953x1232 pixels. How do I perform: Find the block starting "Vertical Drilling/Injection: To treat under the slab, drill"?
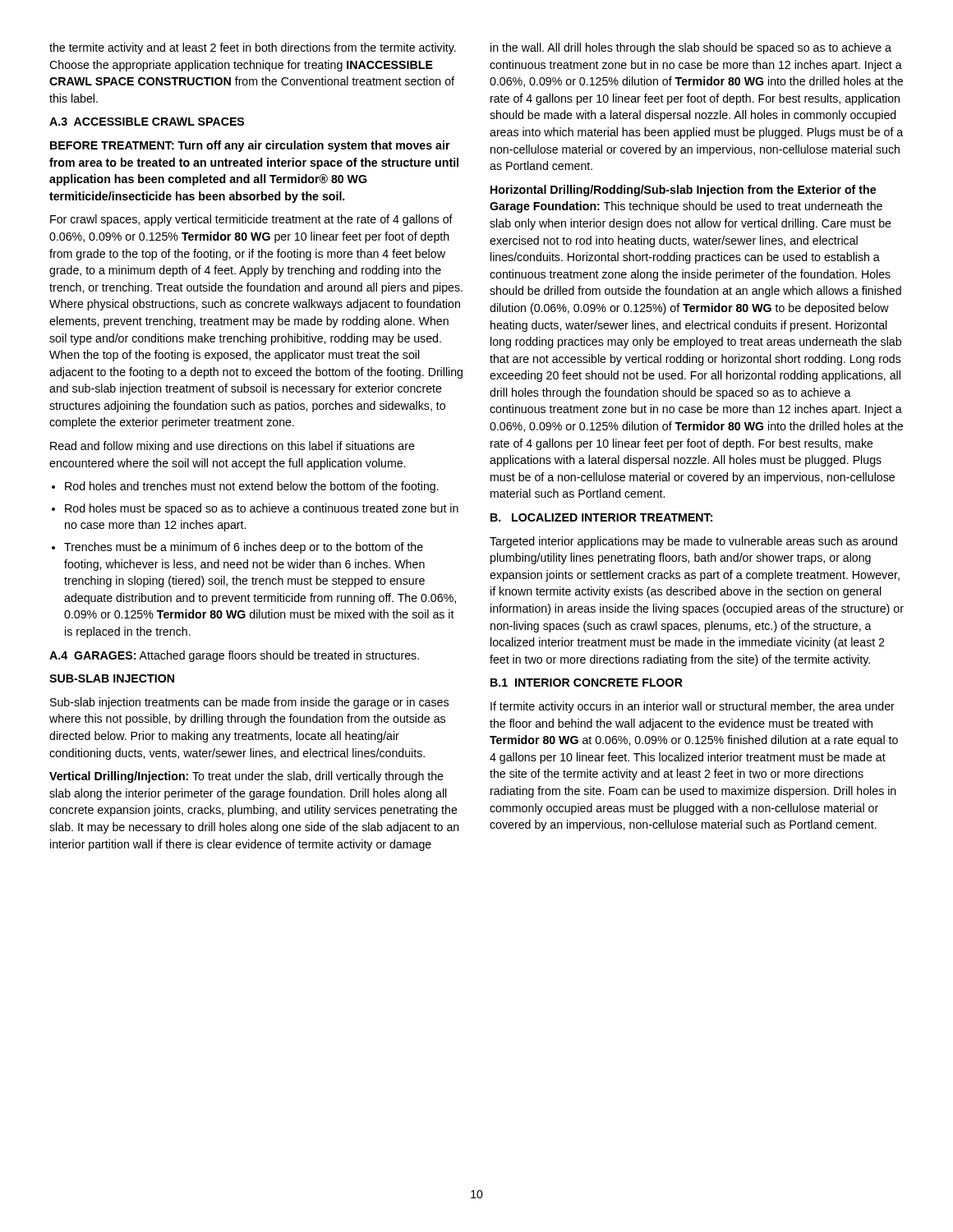256,810
